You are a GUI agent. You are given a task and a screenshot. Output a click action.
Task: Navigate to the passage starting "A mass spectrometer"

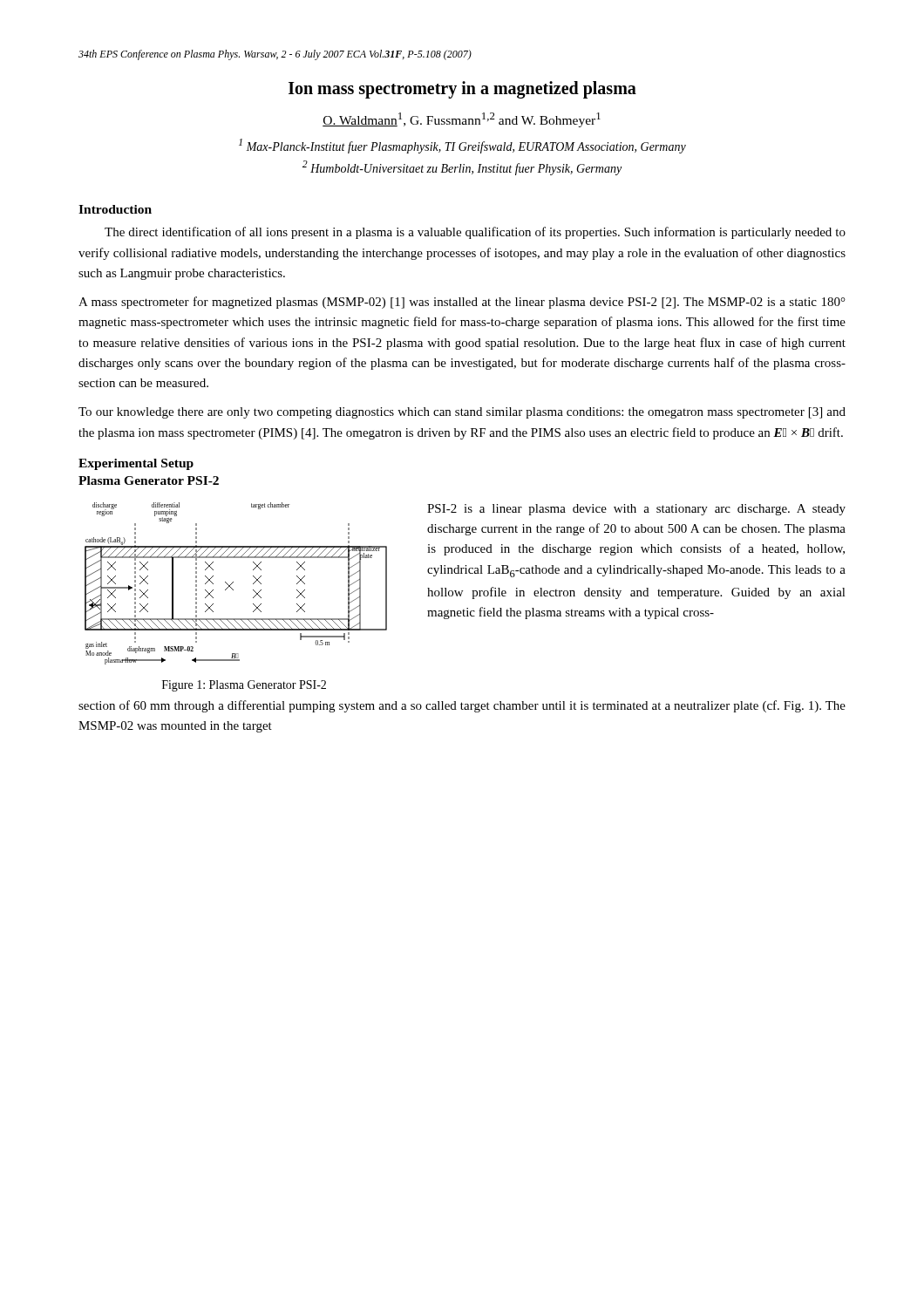click(x=462, y=342)
